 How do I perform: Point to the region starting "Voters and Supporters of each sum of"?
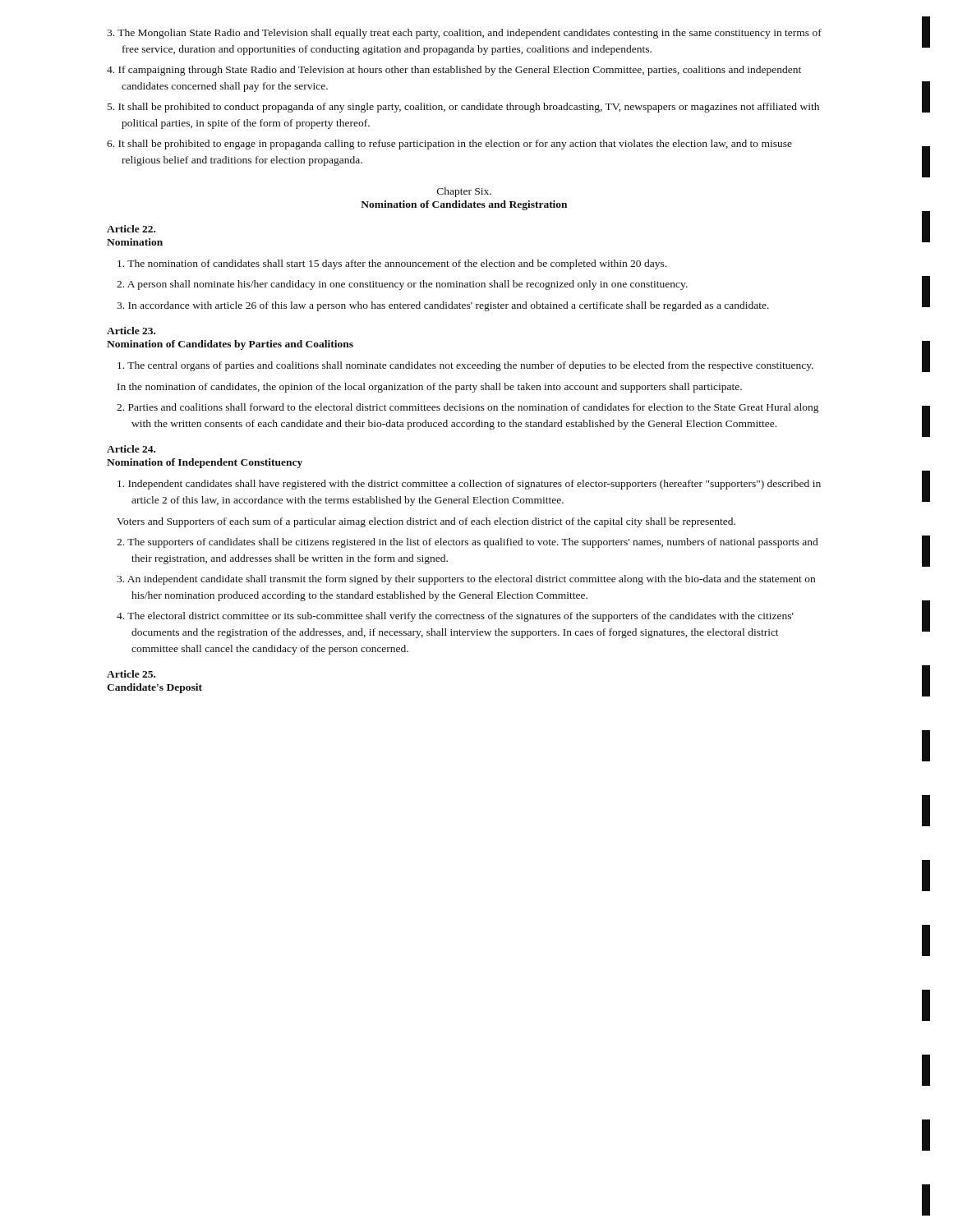click(x=426, y=521)
